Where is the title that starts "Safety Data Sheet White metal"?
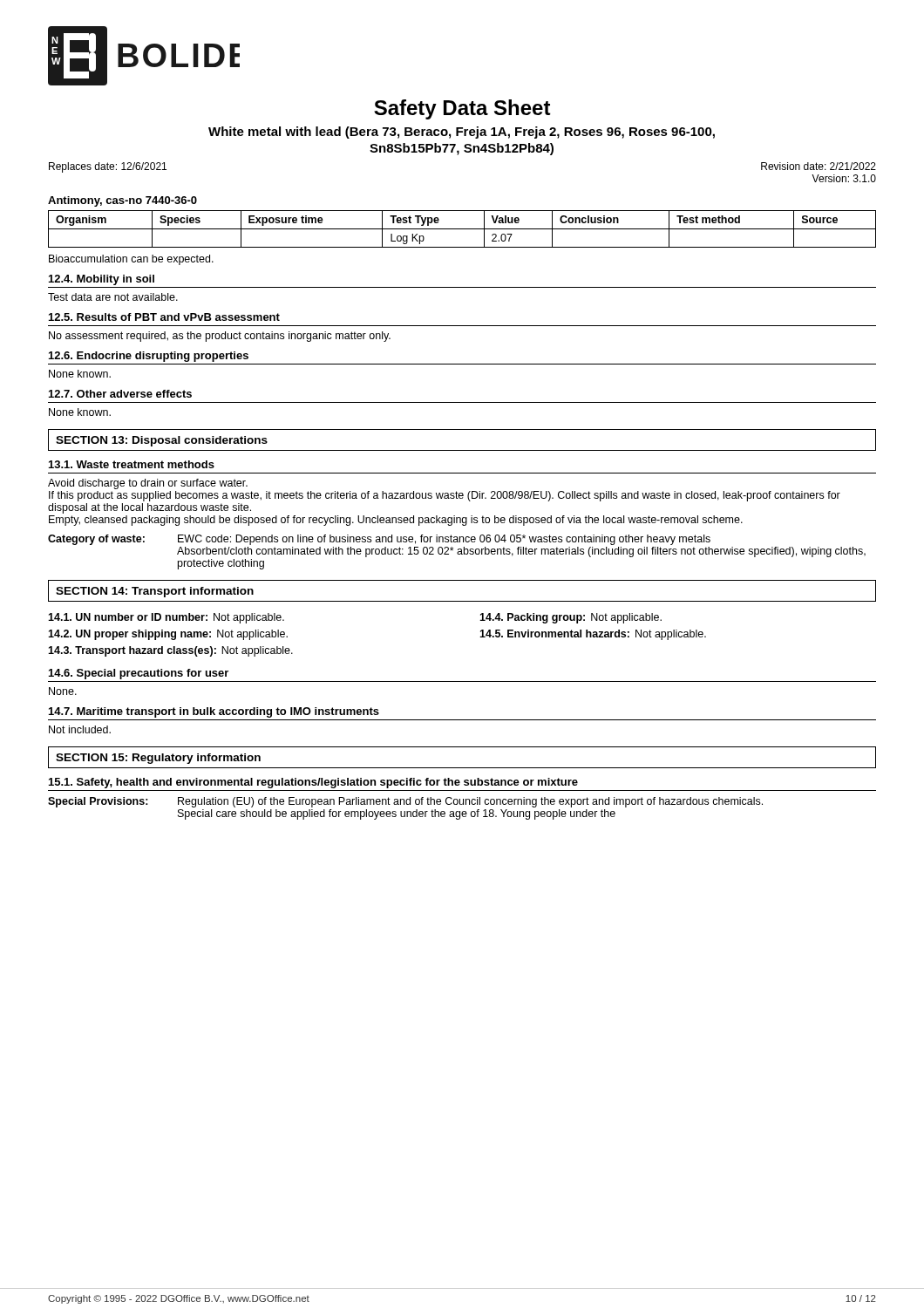Image resolution: width=924 pixels, height=1308 pixels. pos(462,126)
